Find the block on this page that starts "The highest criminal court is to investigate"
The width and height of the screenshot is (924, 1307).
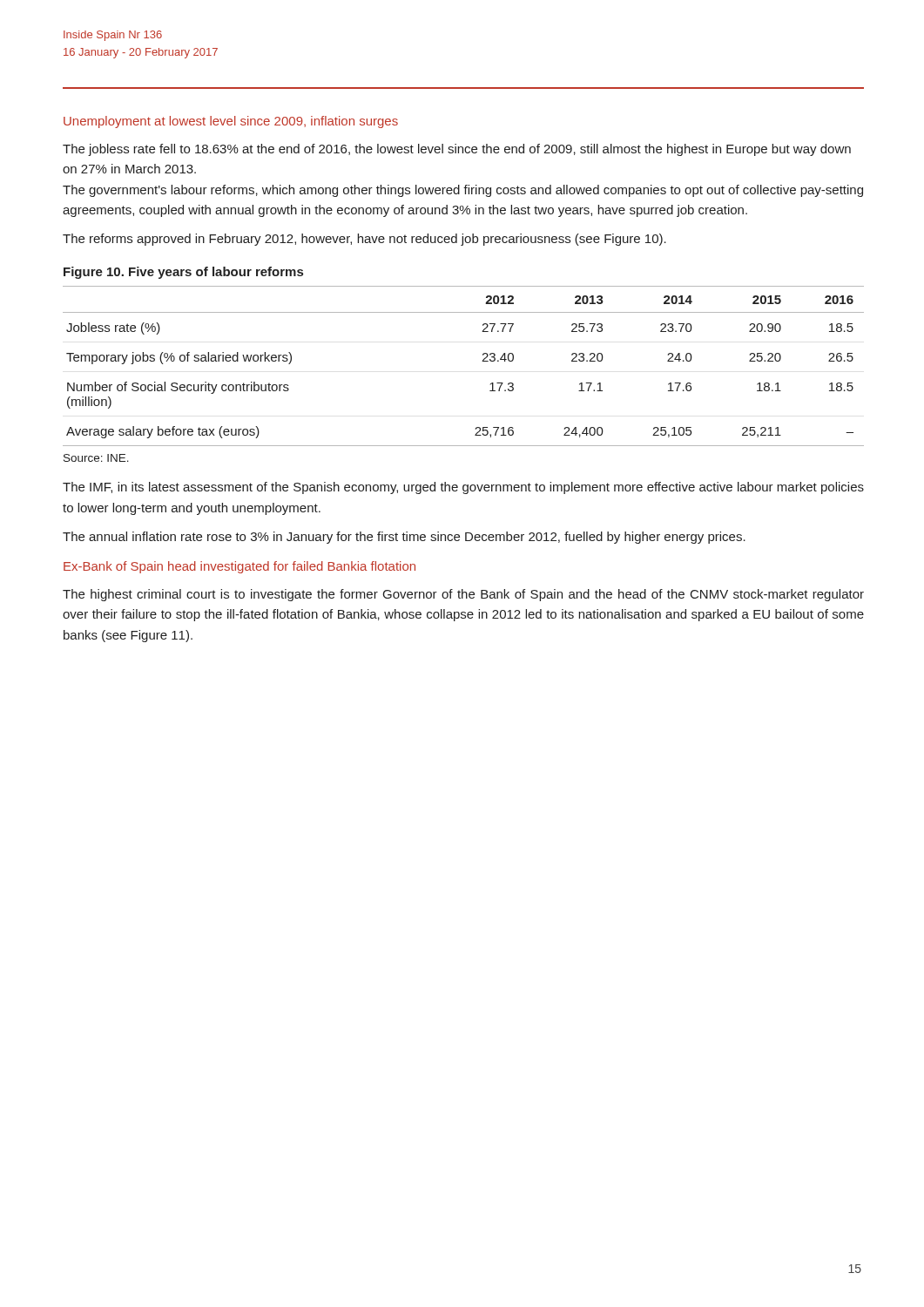pos(463,614)
